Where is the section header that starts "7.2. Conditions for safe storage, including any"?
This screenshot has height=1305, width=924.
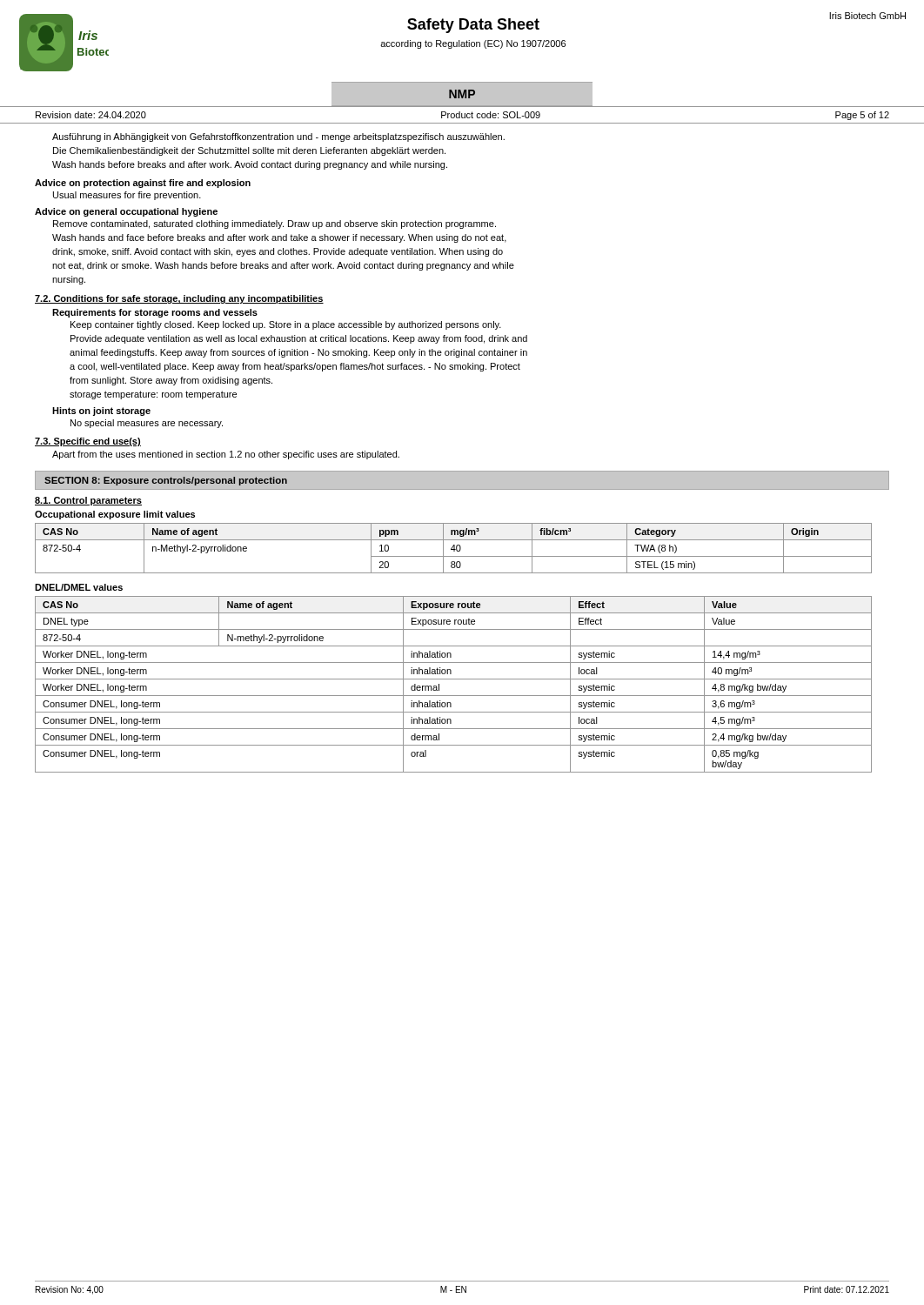[179, 299]
